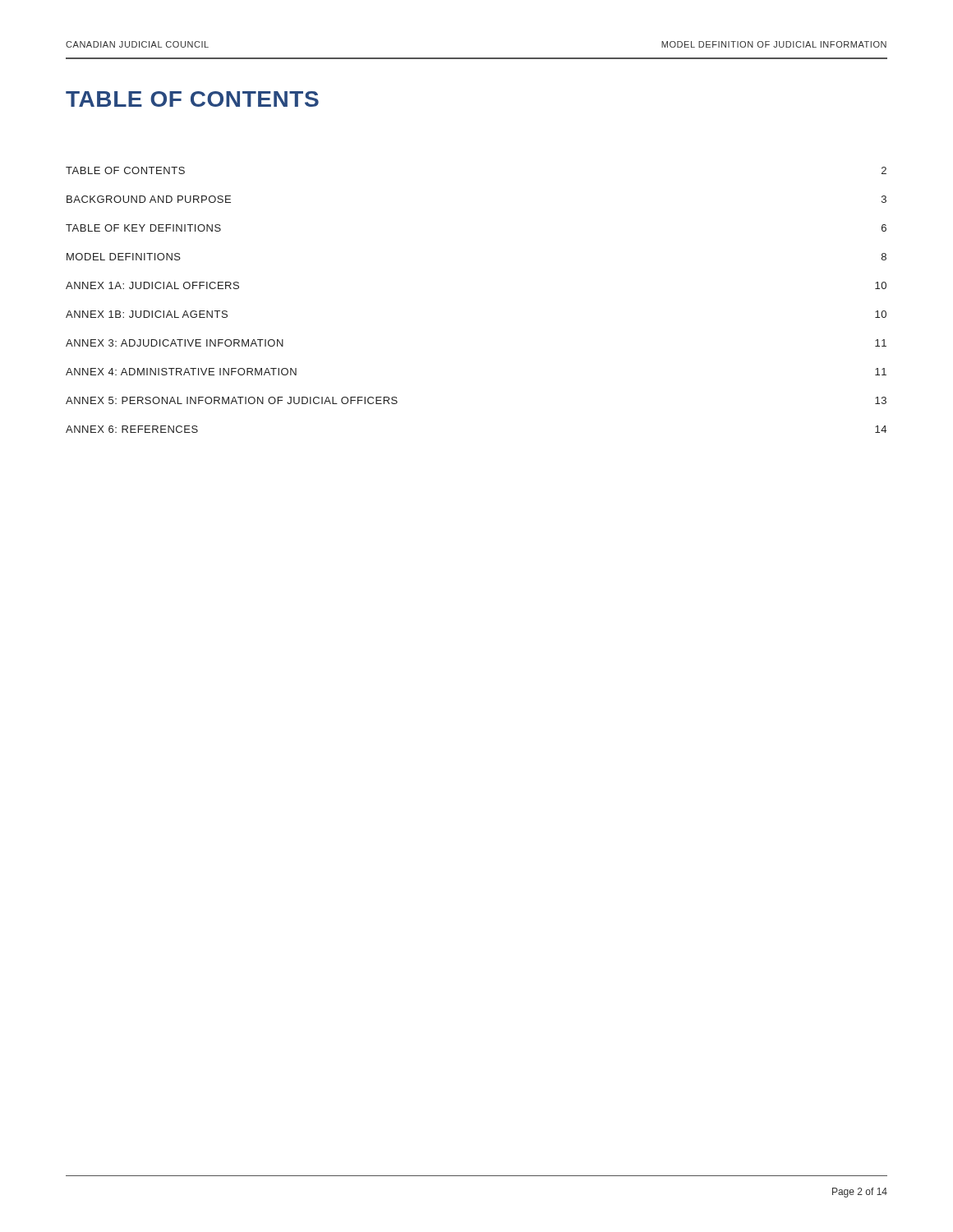953x1232 pixels.
Task: Where does it say "ANNEX 1B: JUDICIAL AGENTS 10"?
Action: (149, 314)
